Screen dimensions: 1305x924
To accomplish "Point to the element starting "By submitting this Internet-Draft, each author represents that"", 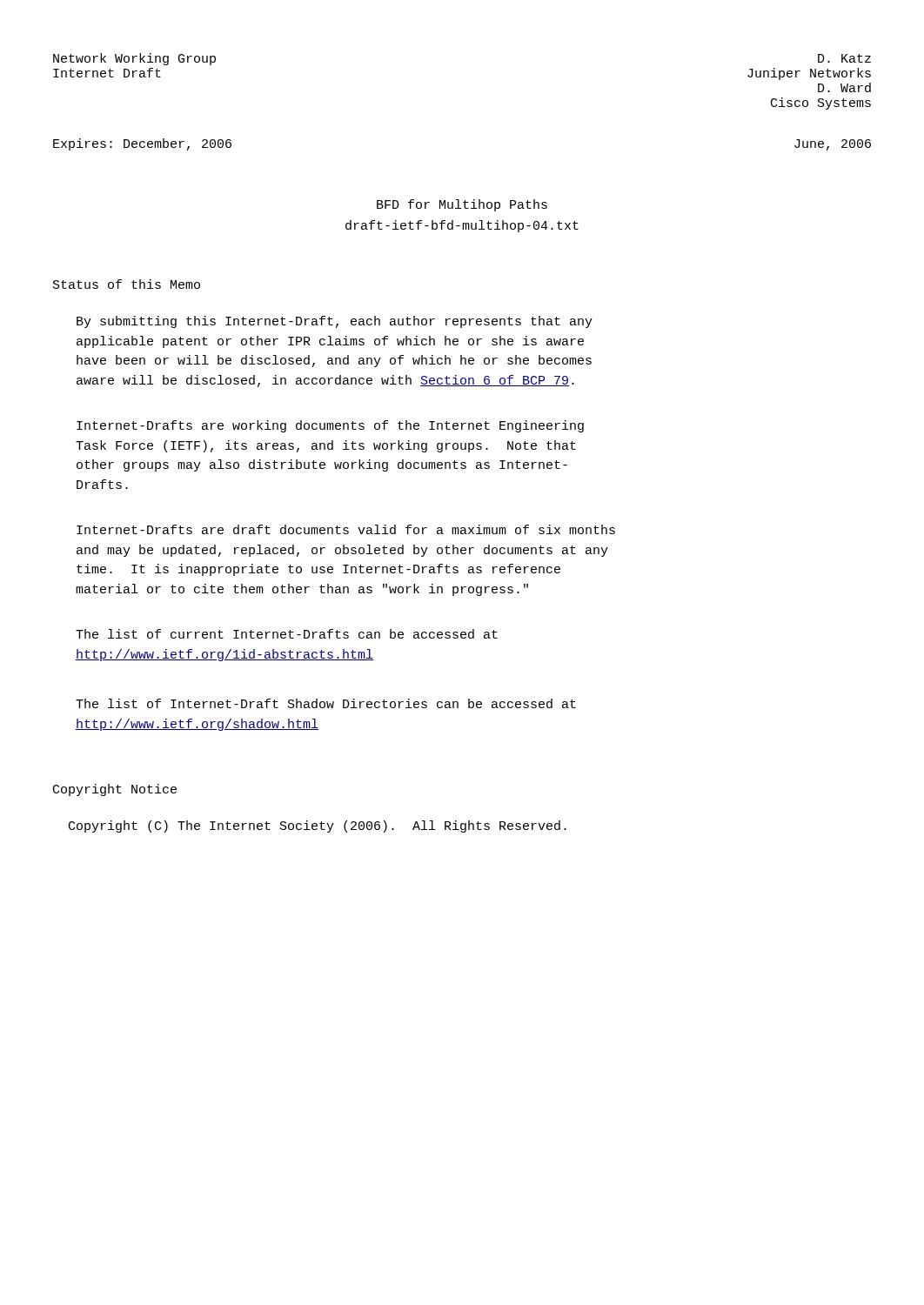I will tap(322, 352).
